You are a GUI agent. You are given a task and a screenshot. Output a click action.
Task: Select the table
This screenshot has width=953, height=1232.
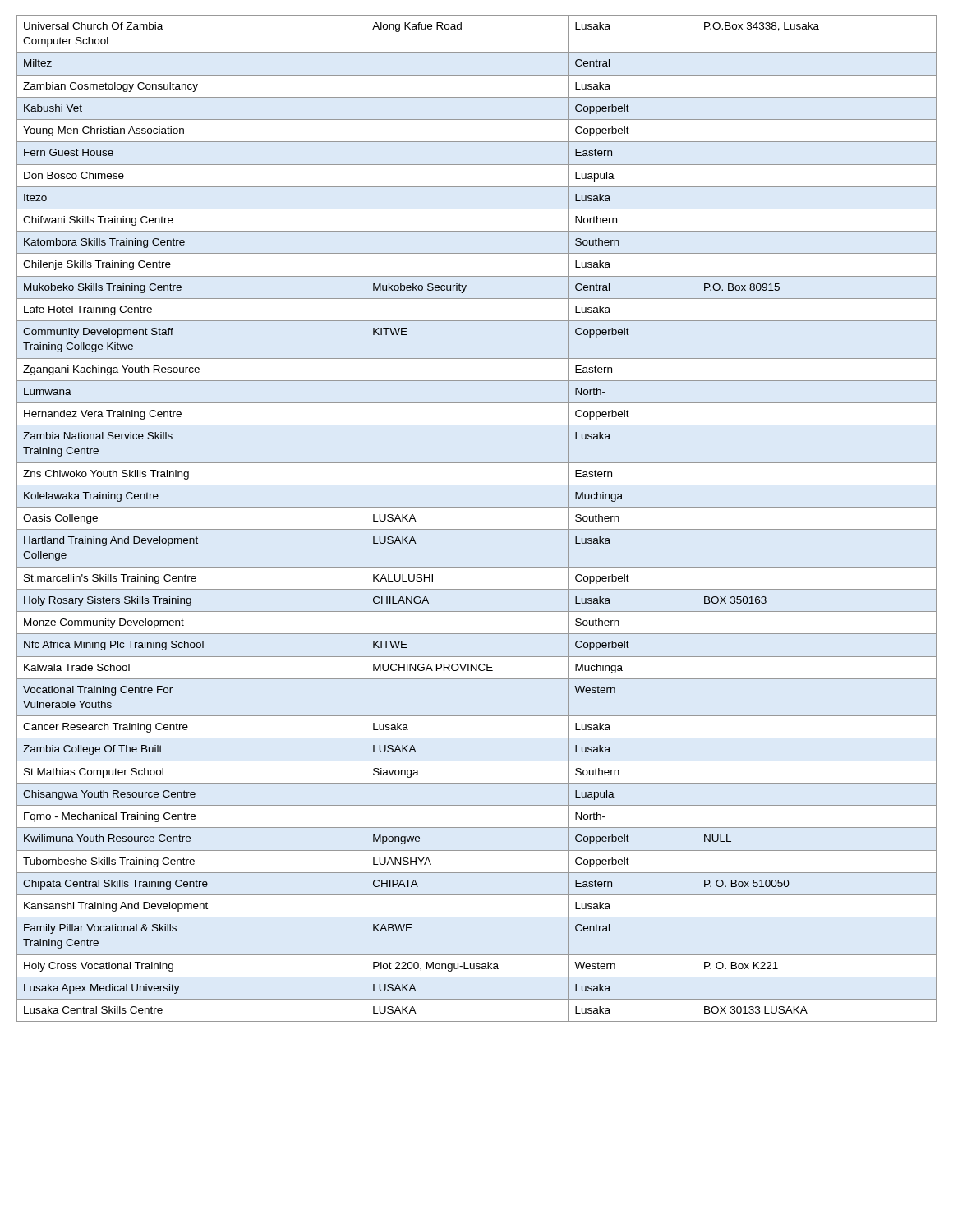[476, 518]
